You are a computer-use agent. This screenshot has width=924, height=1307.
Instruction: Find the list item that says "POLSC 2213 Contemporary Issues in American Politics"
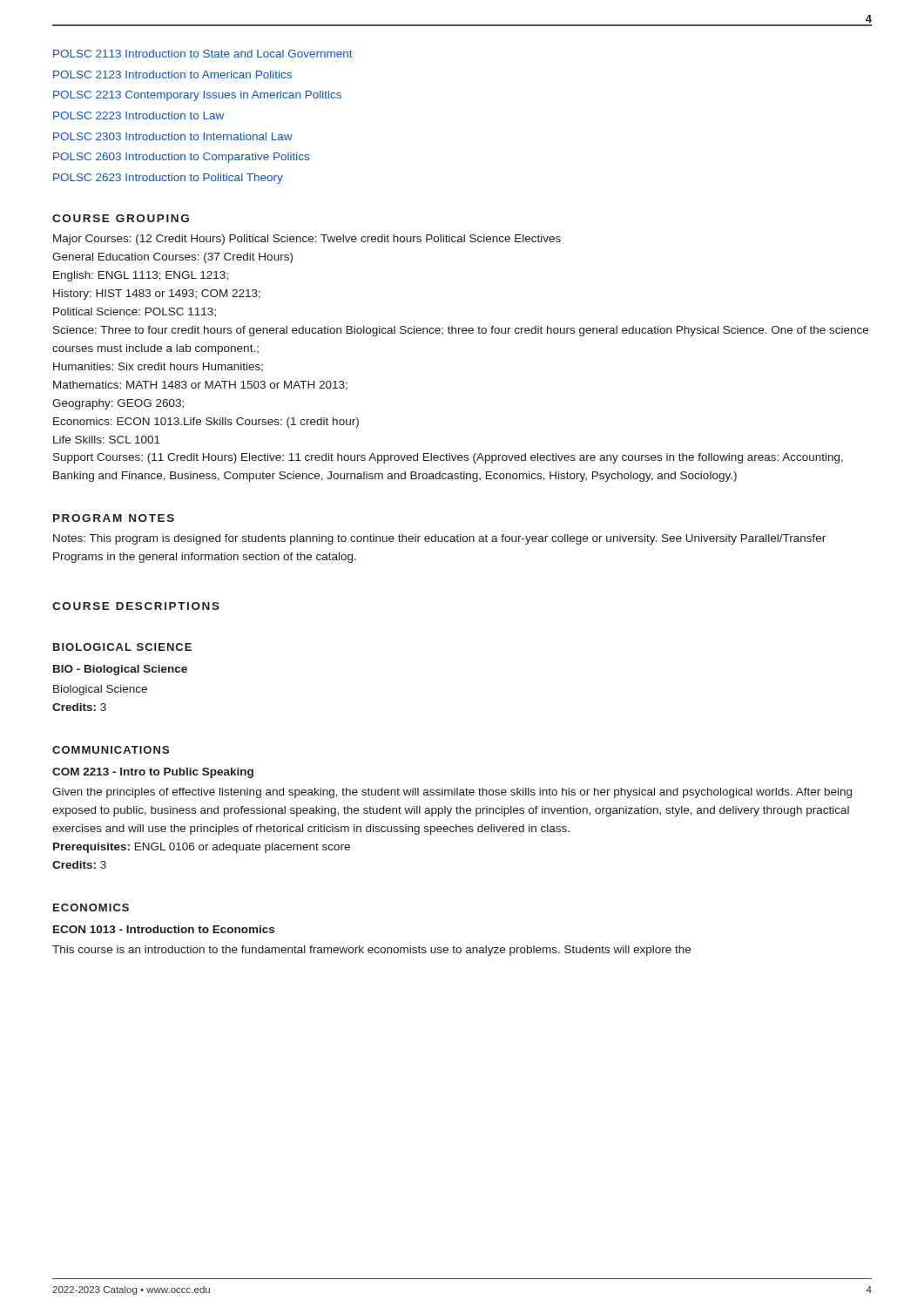point(197,95)
